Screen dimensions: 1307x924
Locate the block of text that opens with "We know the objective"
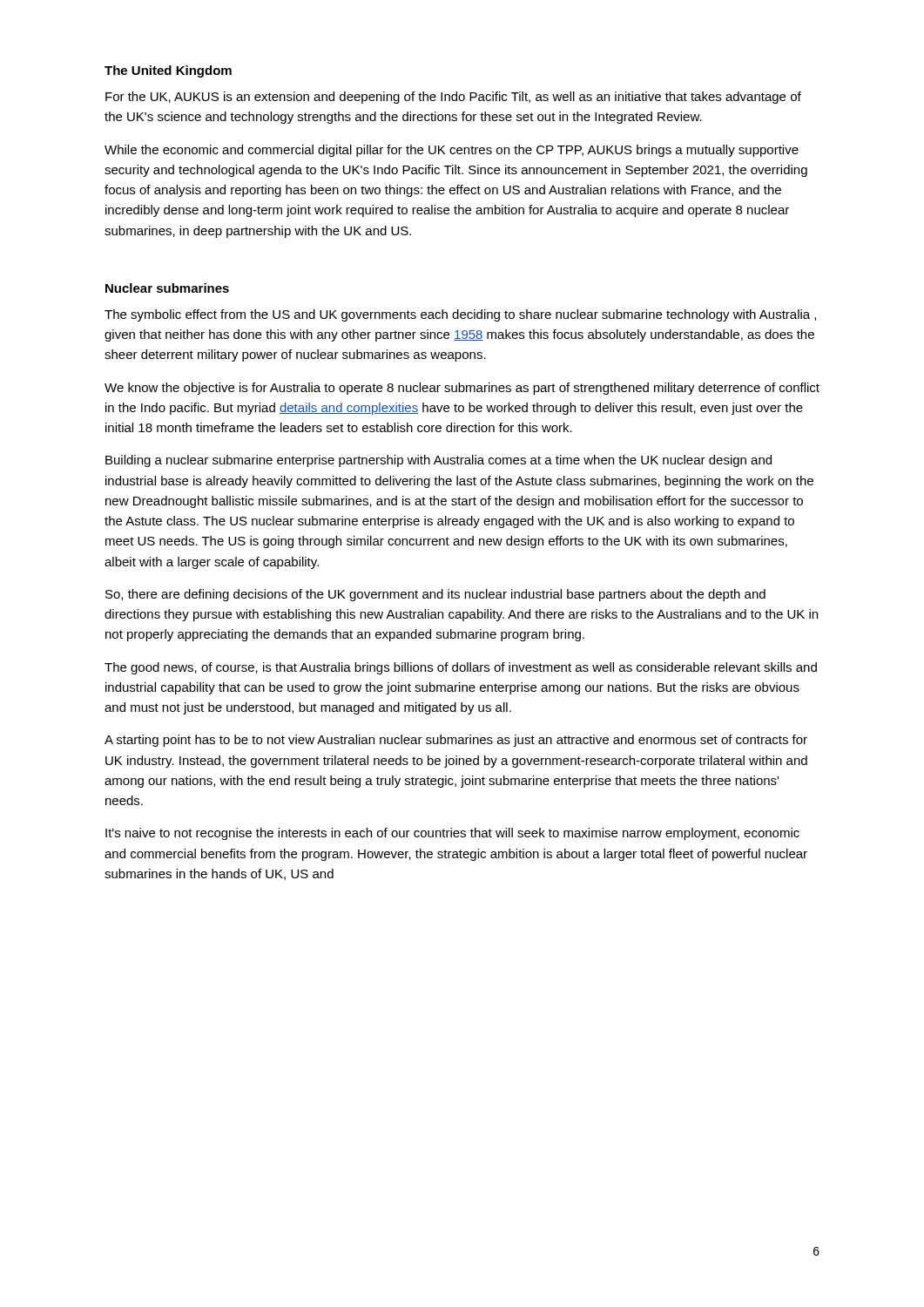click(462, 407)
